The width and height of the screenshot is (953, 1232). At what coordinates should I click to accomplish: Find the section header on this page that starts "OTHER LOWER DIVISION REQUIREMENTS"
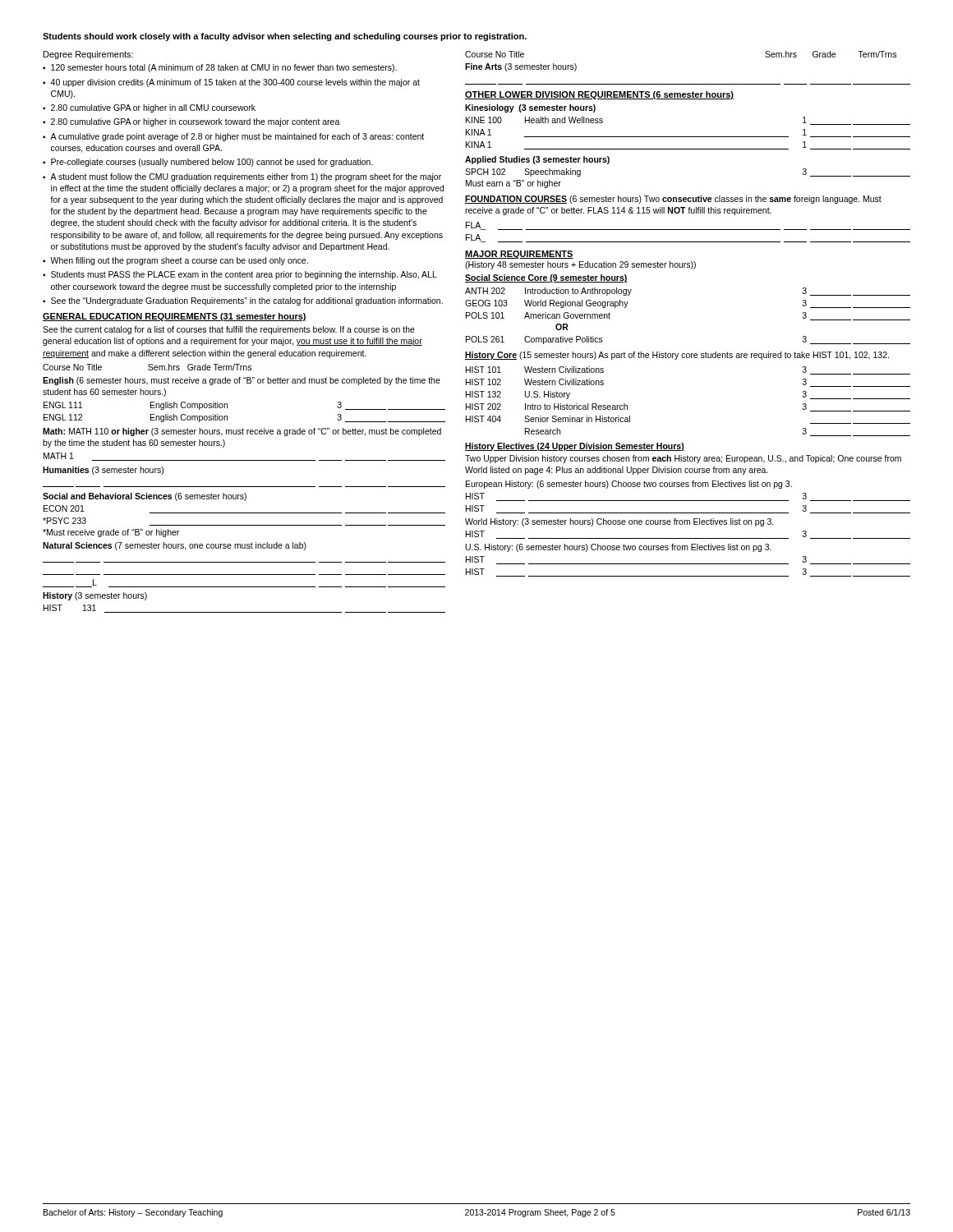point(599,94)
